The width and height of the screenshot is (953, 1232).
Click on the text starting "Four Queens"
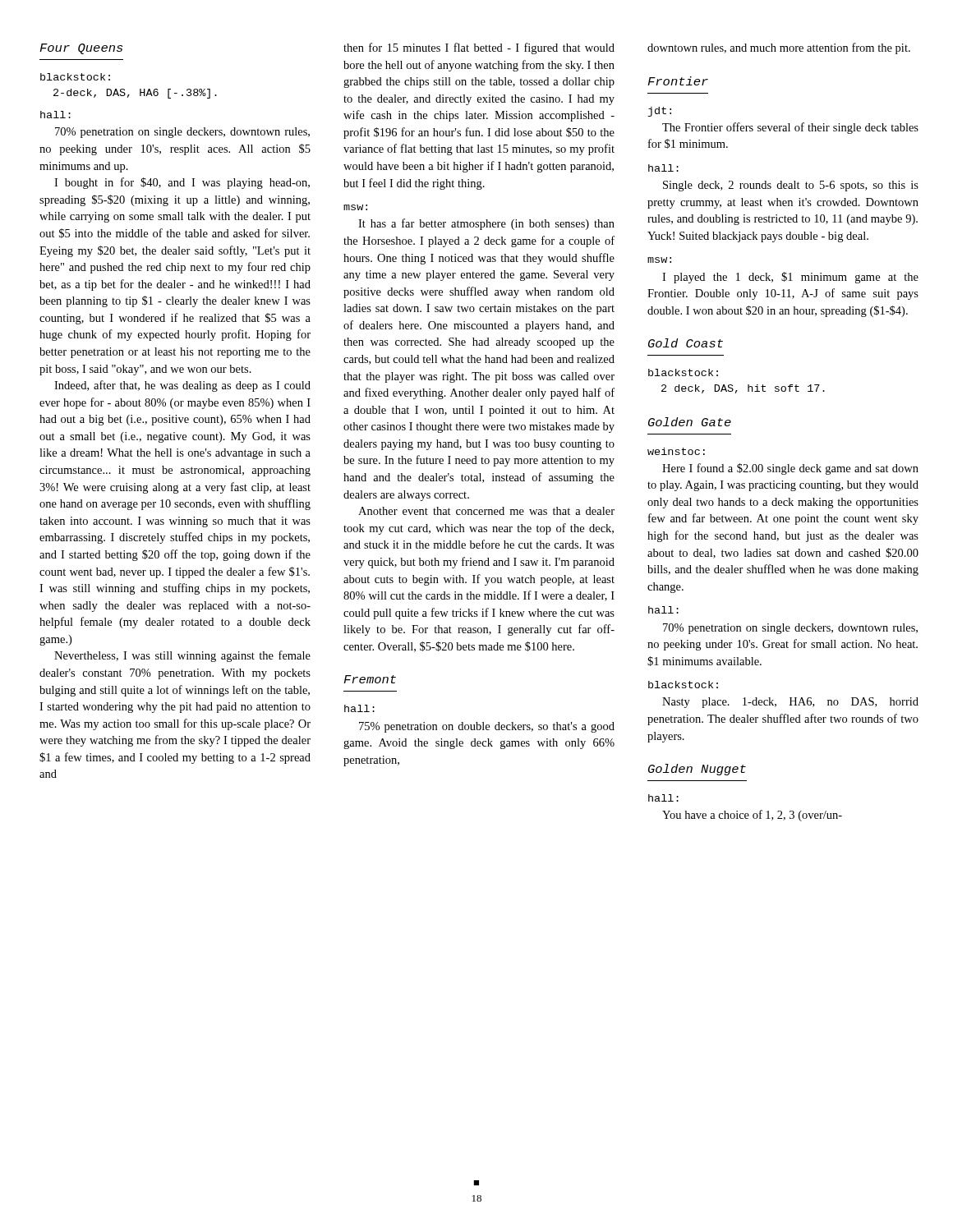[x=81, y=48]
